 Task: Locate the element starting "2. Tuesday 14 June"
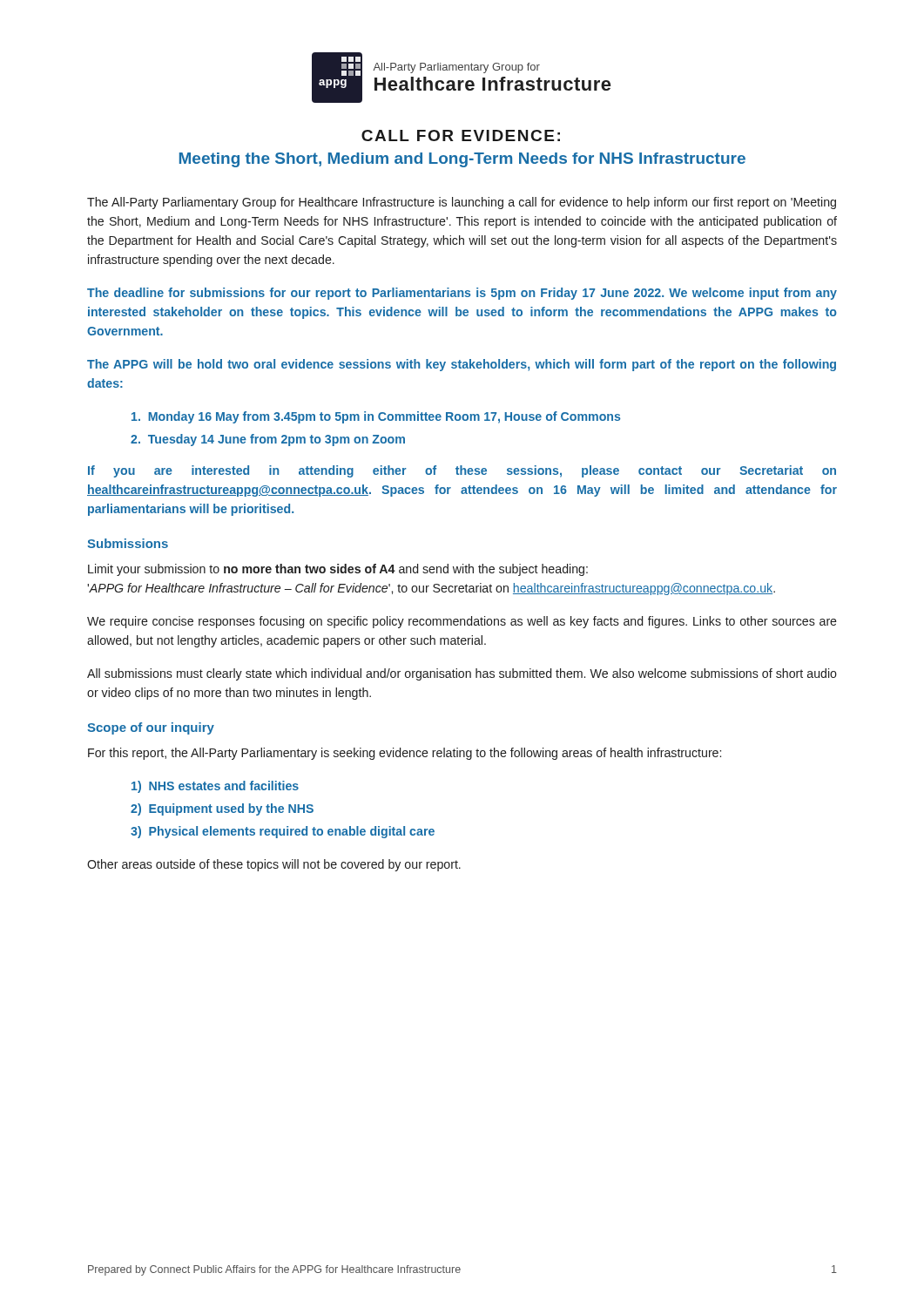tap(268, 439)
